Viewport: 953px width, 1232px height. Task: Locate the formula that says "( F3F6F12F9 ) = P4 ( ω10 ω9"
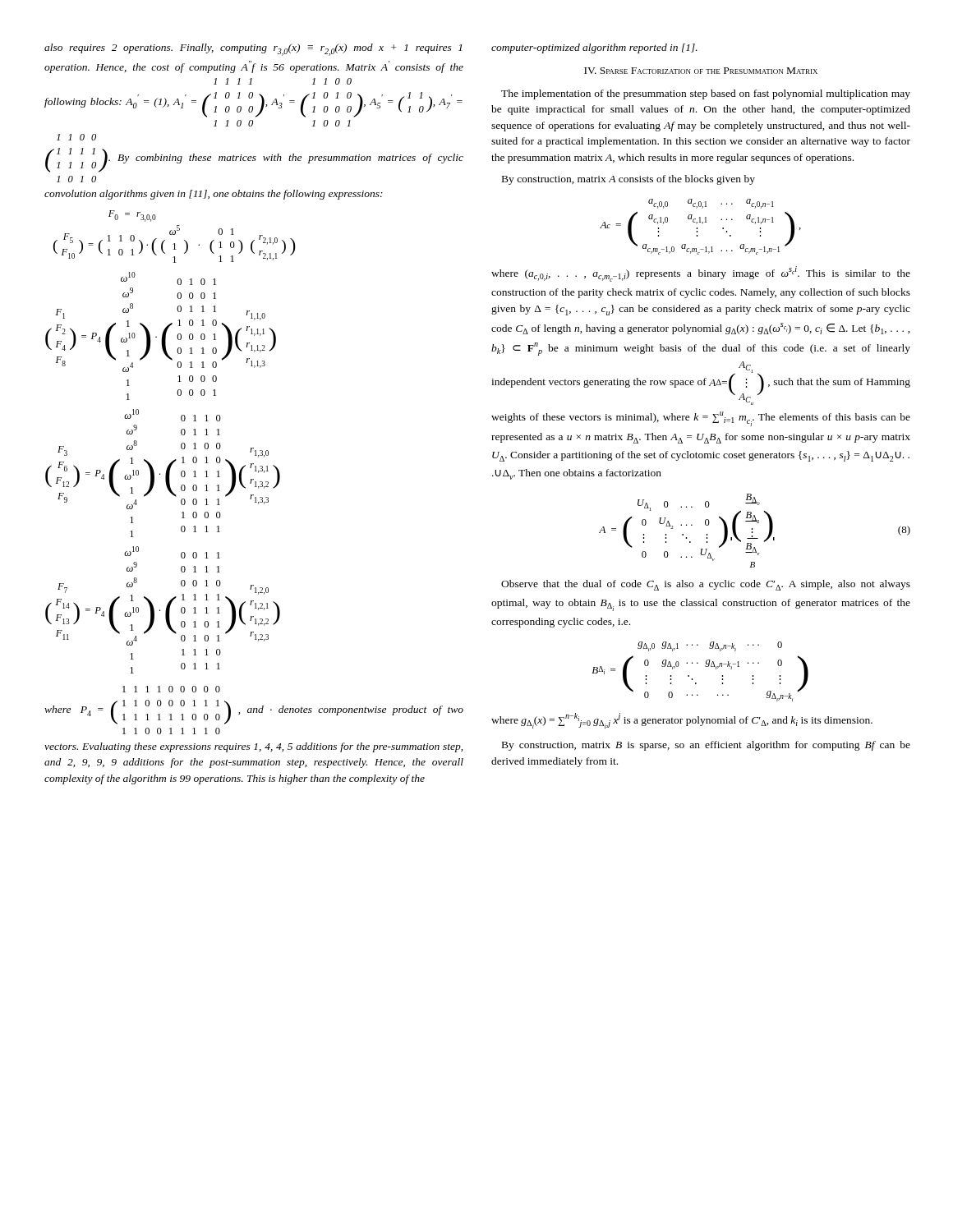(254, 474)
